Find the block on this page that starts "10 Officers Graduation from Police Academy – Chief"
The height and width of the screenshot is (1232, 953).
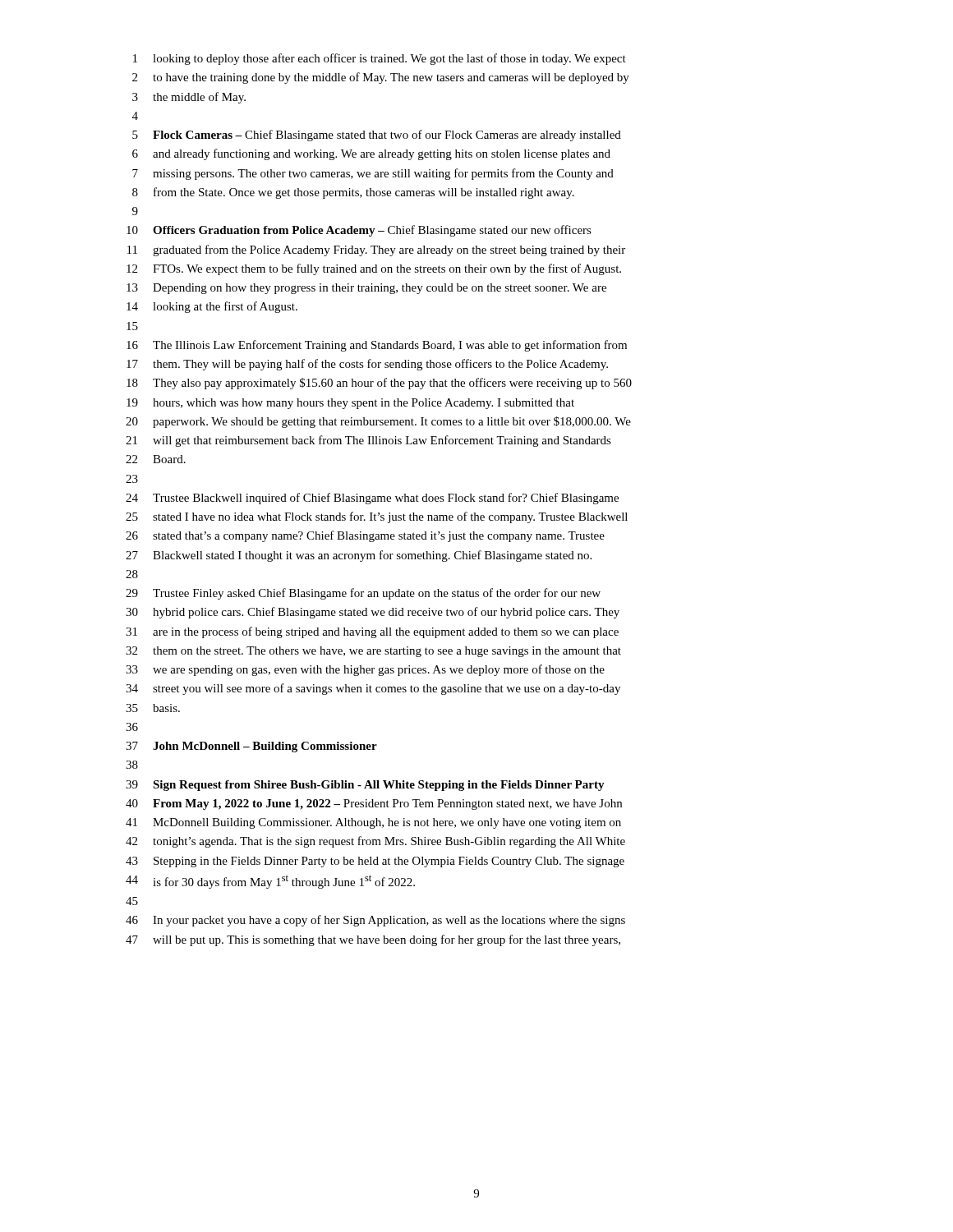476,231
